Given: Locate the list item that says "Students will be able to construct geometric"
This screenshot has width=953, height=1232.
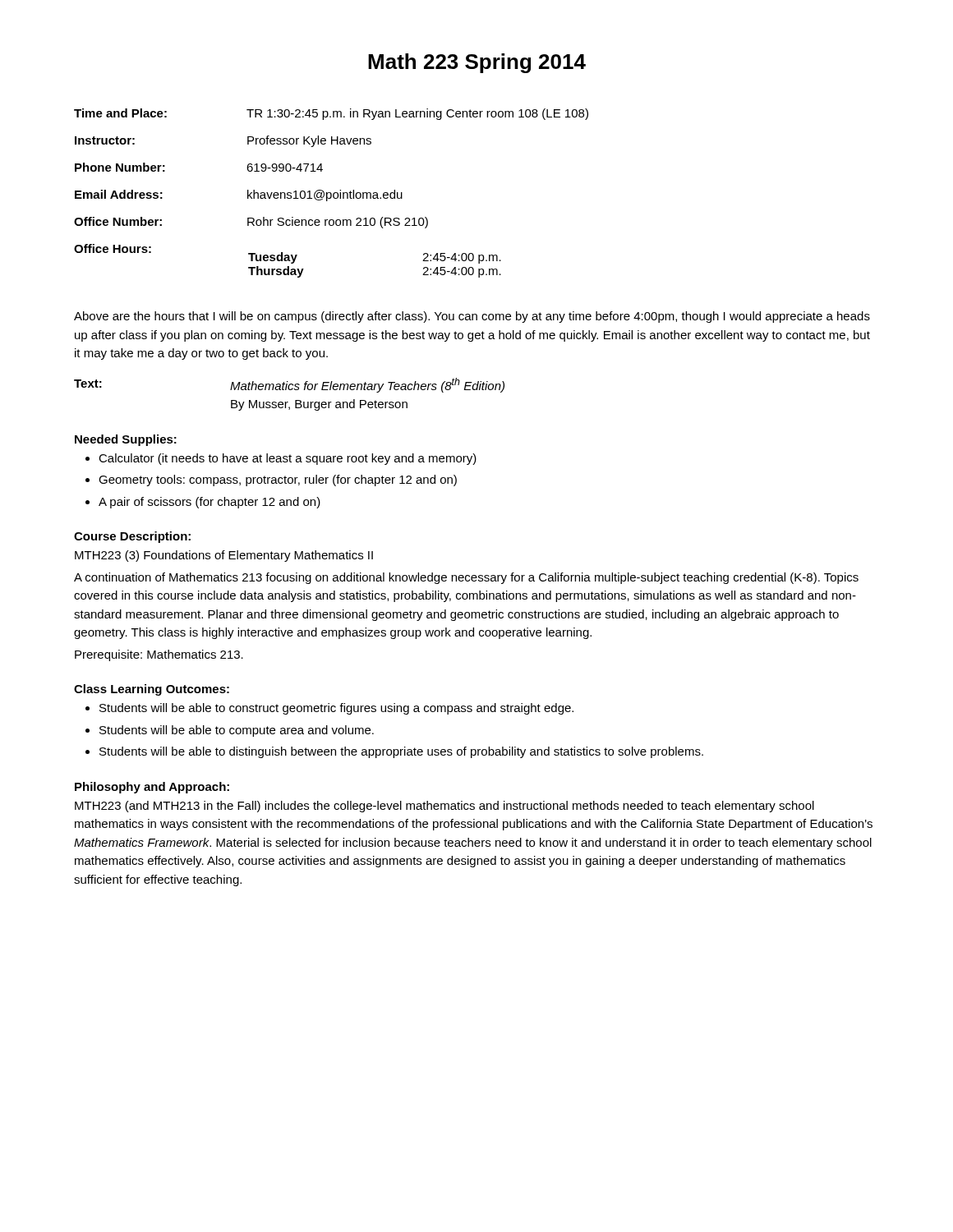Looking at the screenshot, I should coord(337,708).
